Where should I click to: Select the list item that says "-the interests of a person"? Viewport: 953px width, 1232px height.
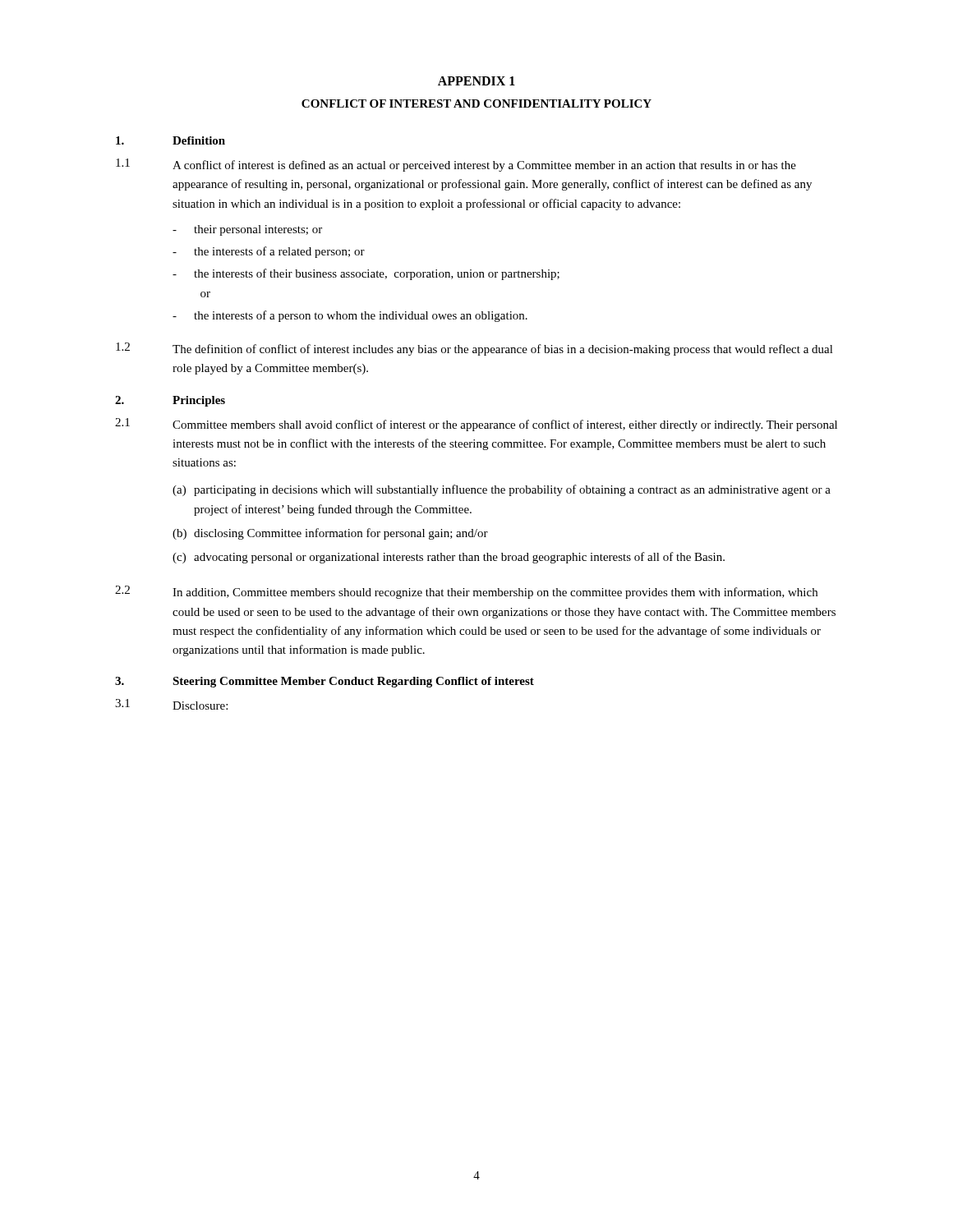click(350, 316)
